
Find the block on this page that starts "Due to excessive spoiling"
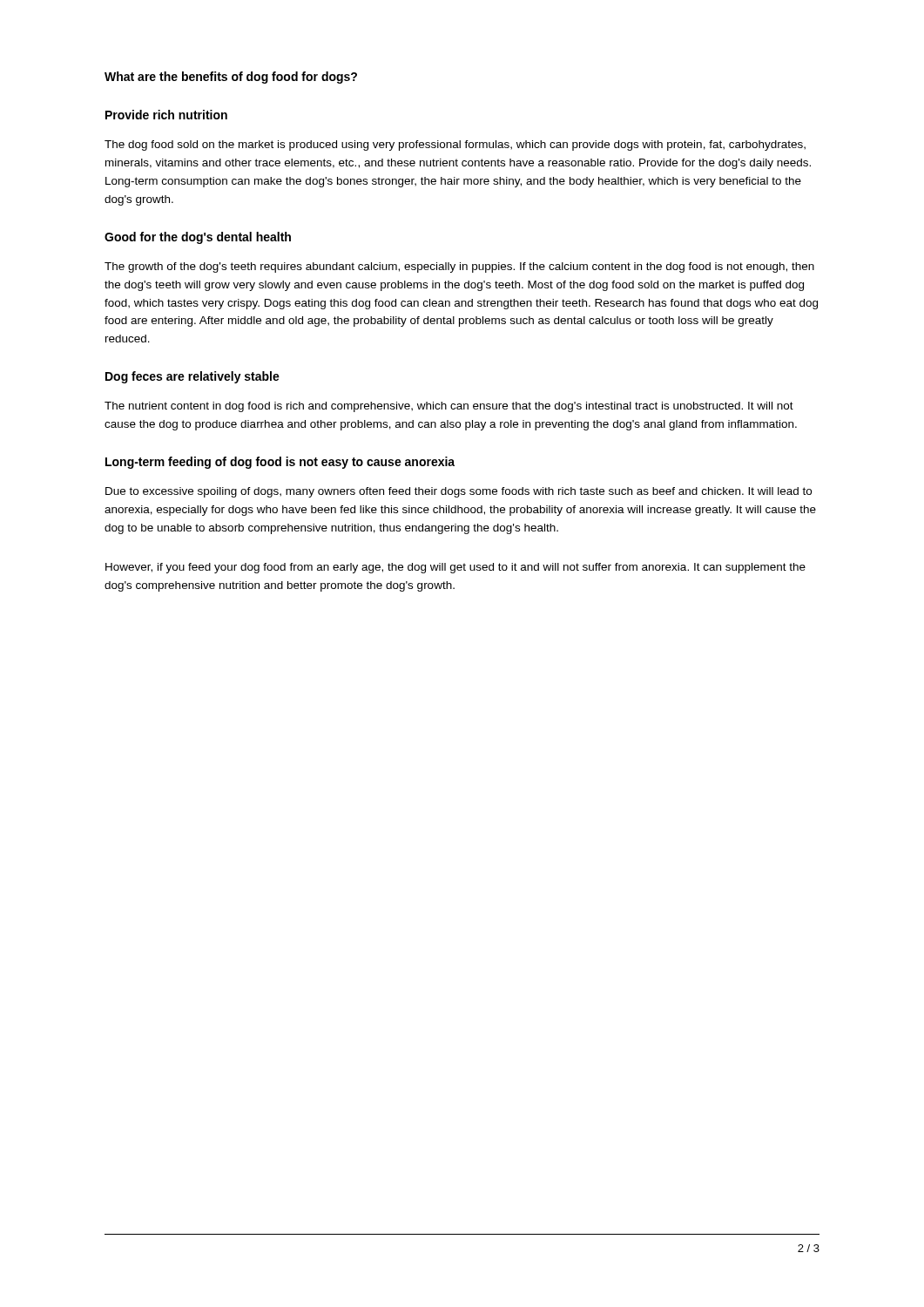(x=460, y=509)
